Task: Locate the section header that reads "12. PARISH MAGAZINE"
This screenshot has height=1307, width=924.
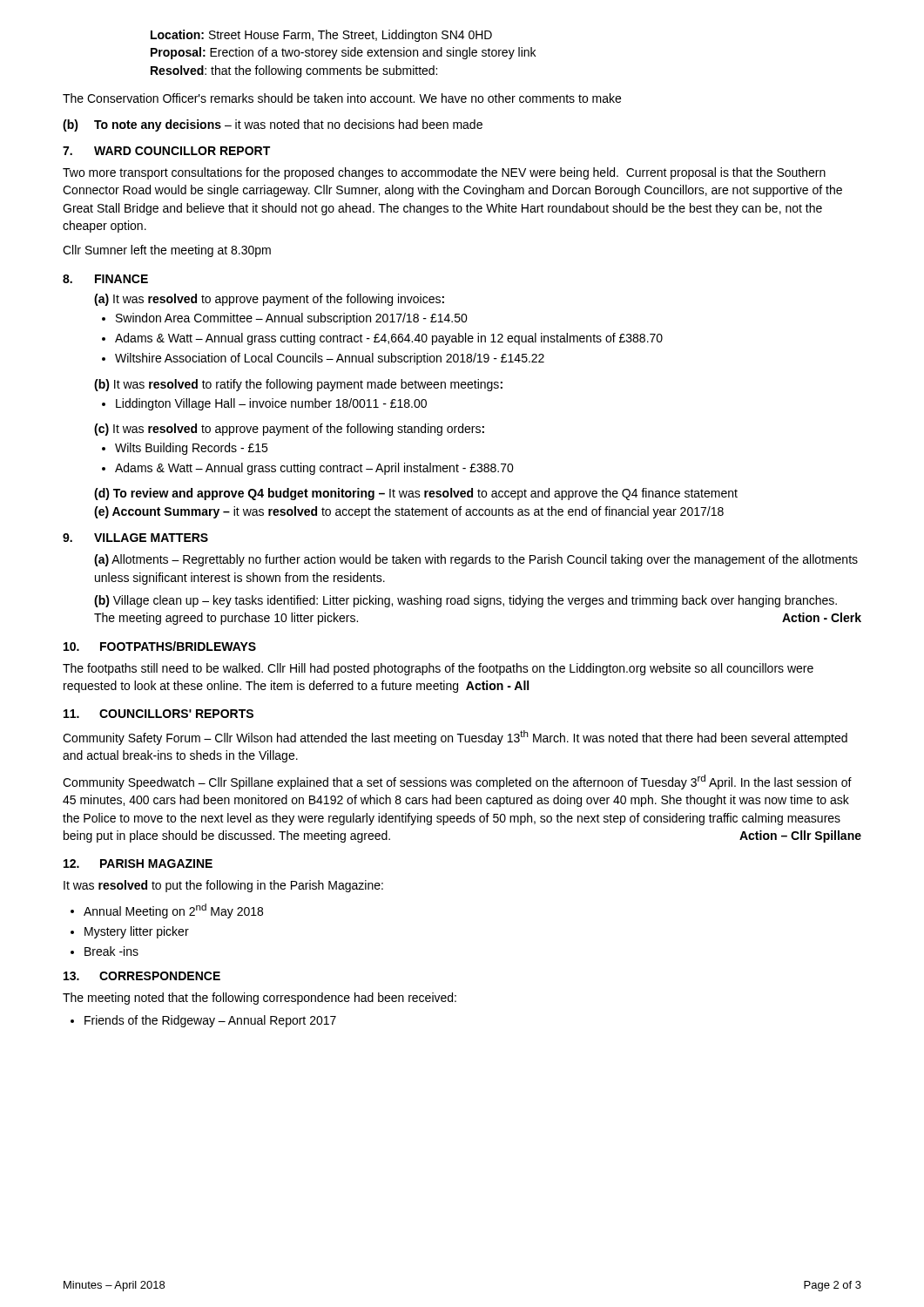Action: [x=138, y=864]
